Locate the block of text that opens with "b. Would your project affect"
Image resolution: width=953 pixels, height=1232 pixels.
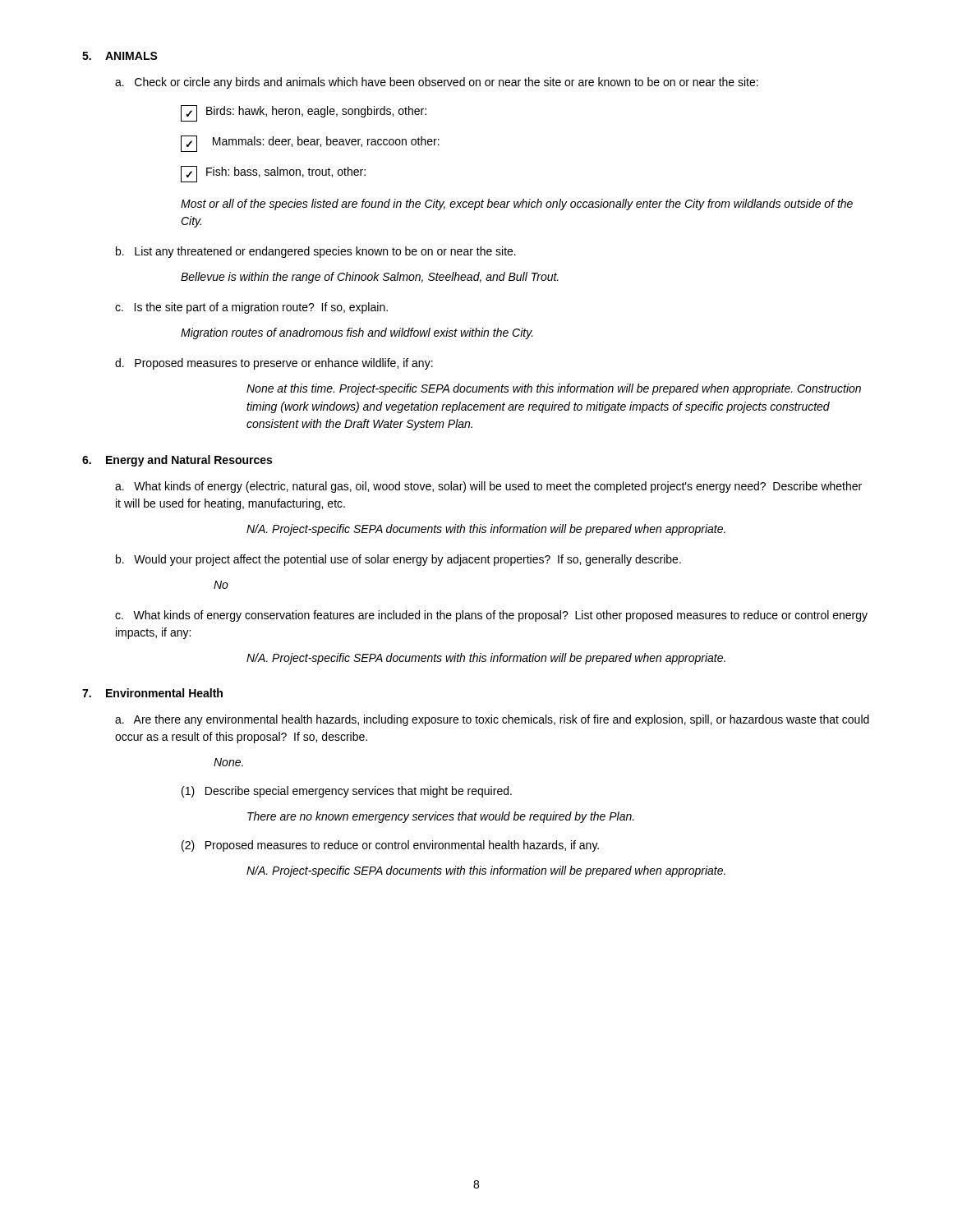(398, 559)
